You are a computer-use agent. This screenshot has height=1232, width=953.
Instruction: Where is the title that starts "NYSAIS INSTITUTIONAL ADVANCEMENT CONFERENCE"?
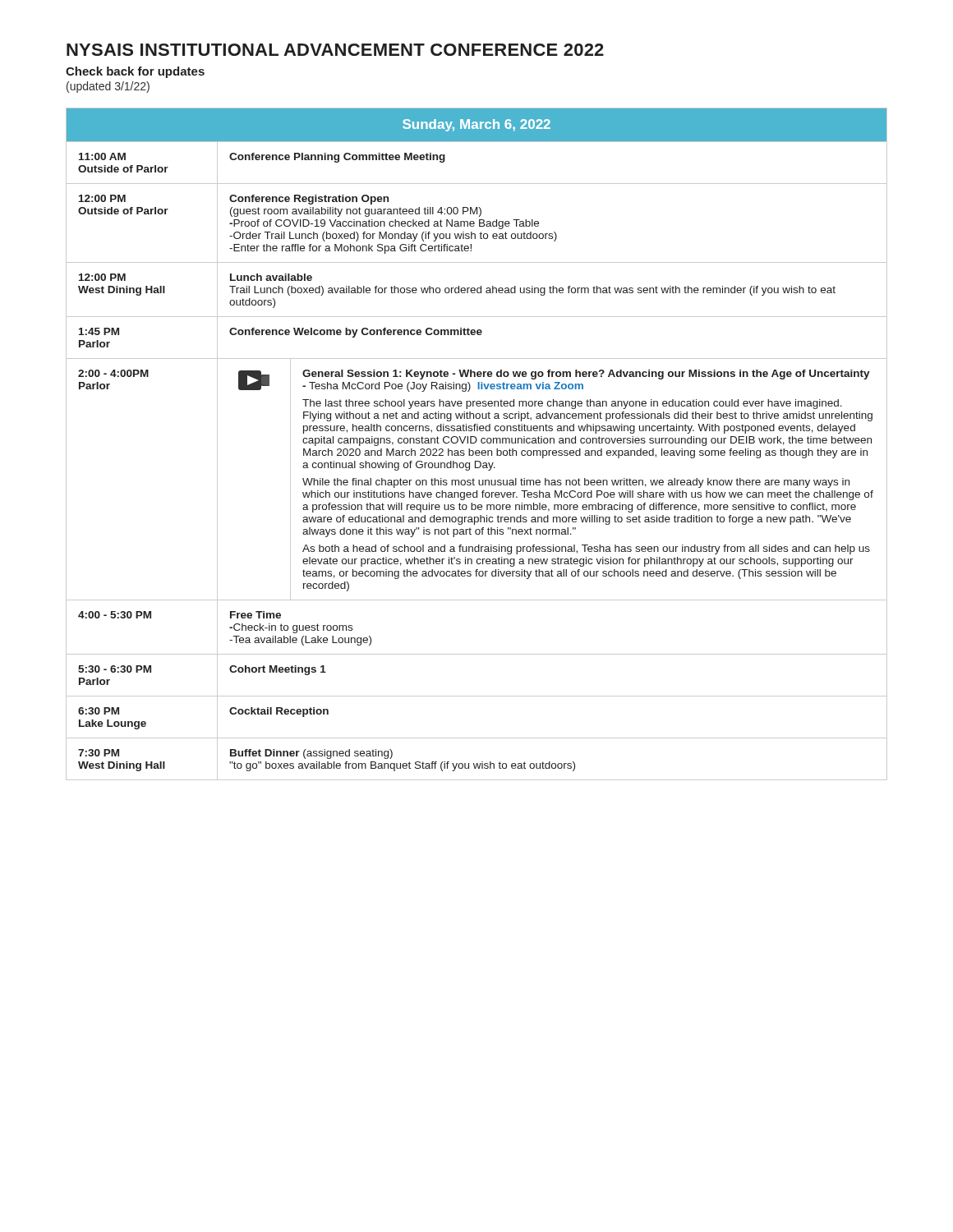pyautogui.click(x=335, y=50)
